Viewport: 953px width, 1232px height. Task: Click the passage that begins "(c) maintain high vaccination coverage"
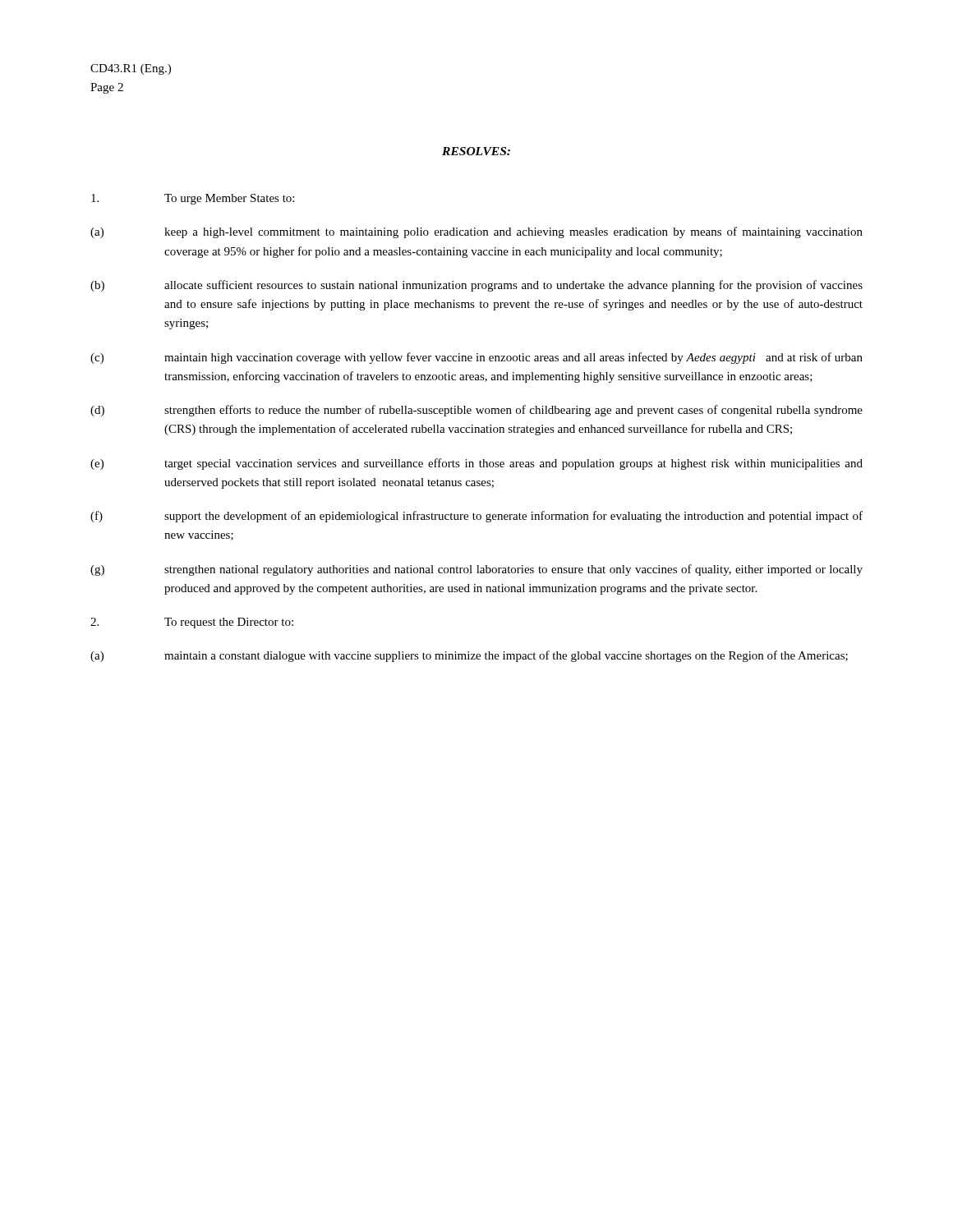tap(476, 367)
